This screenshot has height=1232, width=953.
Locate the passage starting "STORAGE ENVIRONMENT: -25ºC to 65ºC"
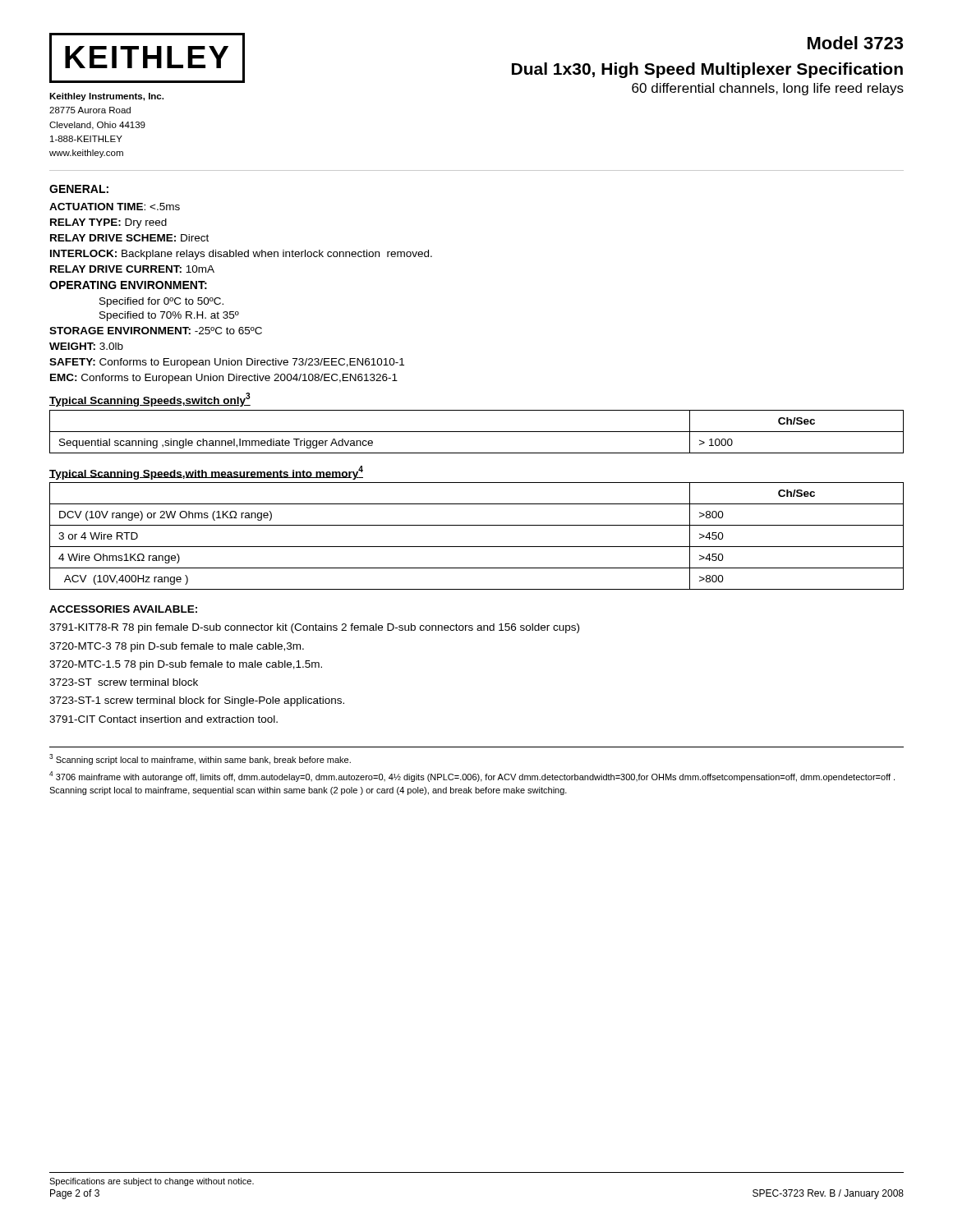pos(156,331)
